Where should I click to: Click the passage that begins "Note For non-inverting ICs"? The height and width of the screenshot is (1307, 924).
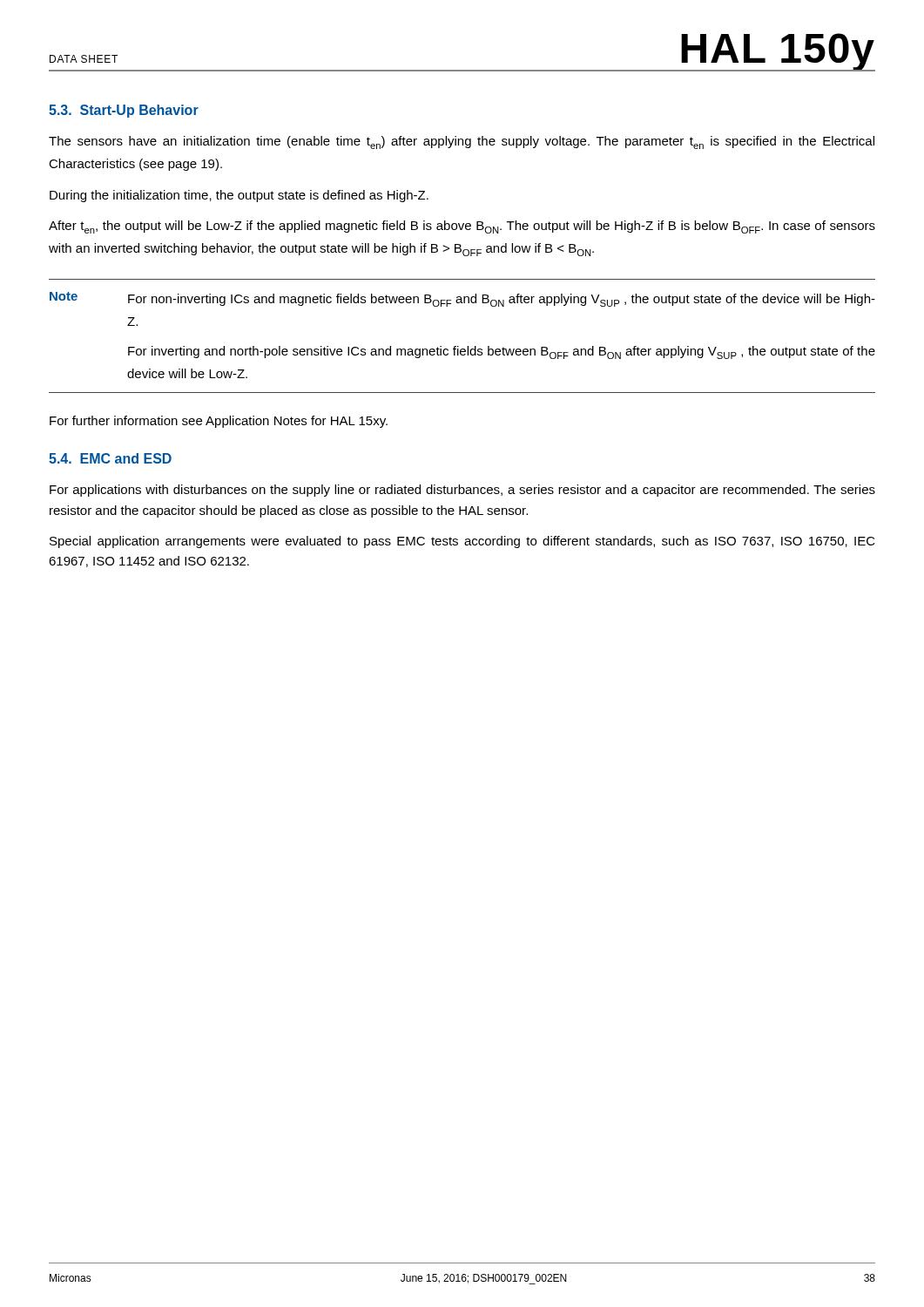(x=462, y=336)
